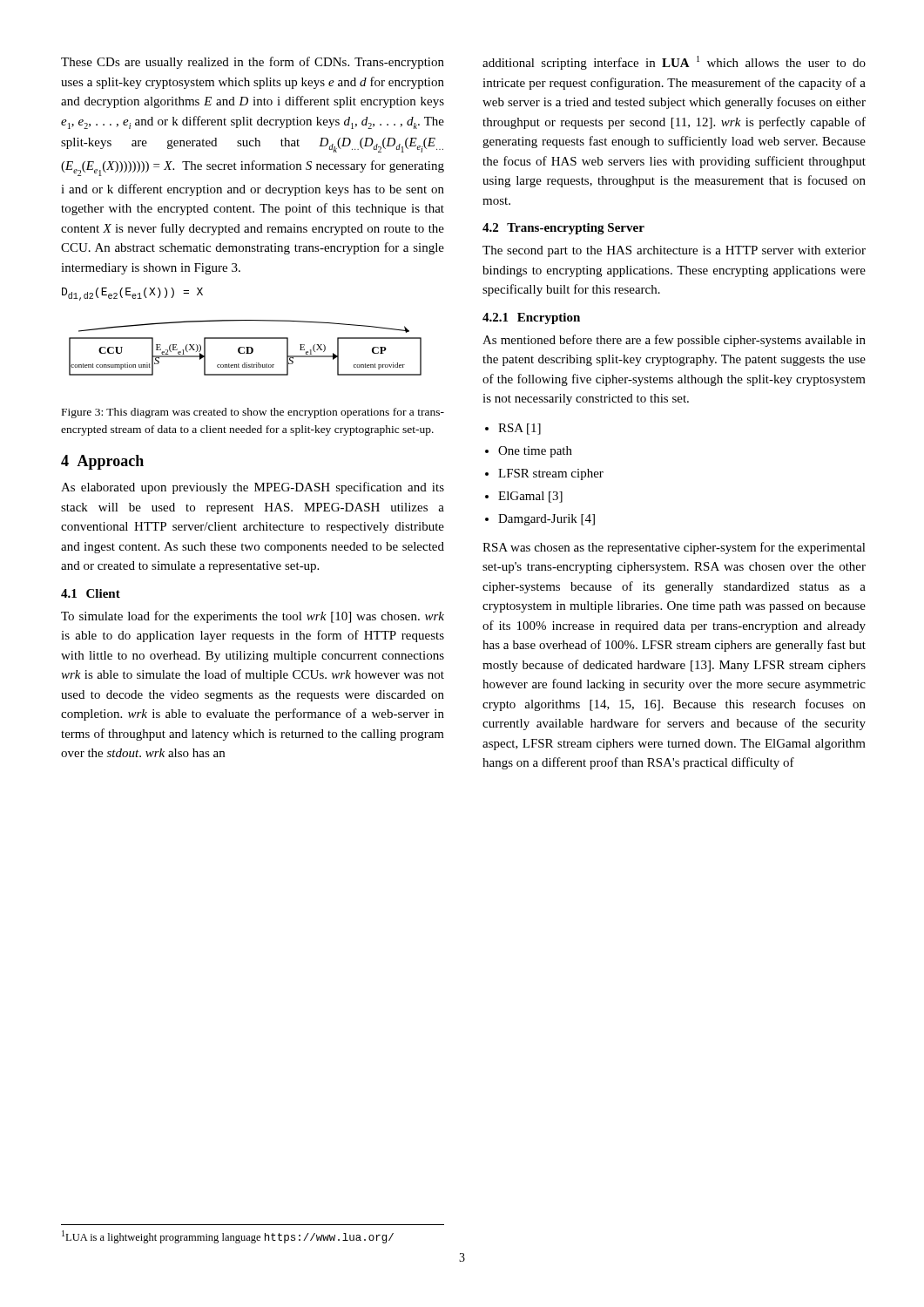Find the section header containing "4.2.1 Encryption"
924x1307 pixels.
[531, 318]
